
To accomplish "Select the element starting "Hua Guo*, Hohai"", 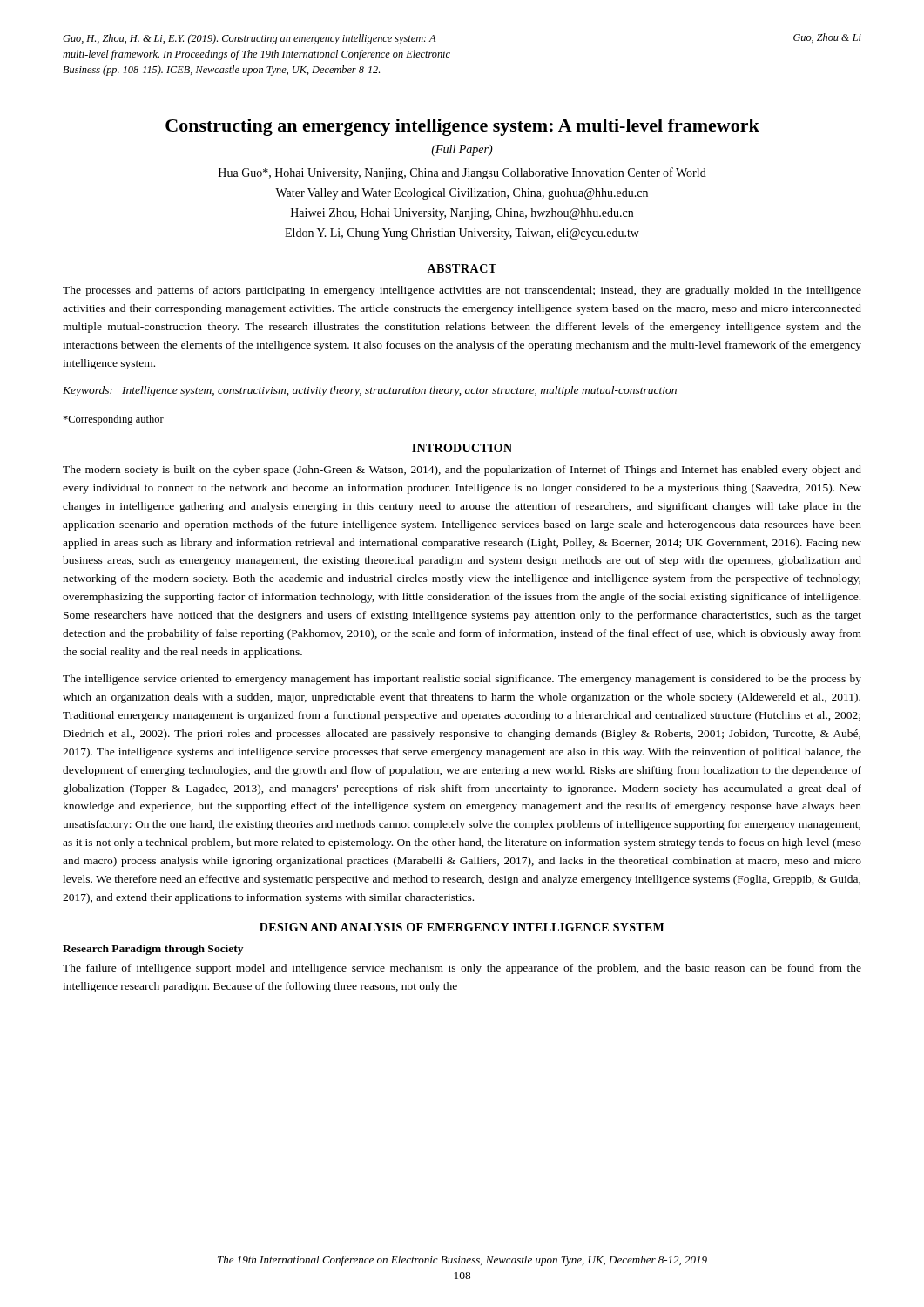I will (462, 203).
